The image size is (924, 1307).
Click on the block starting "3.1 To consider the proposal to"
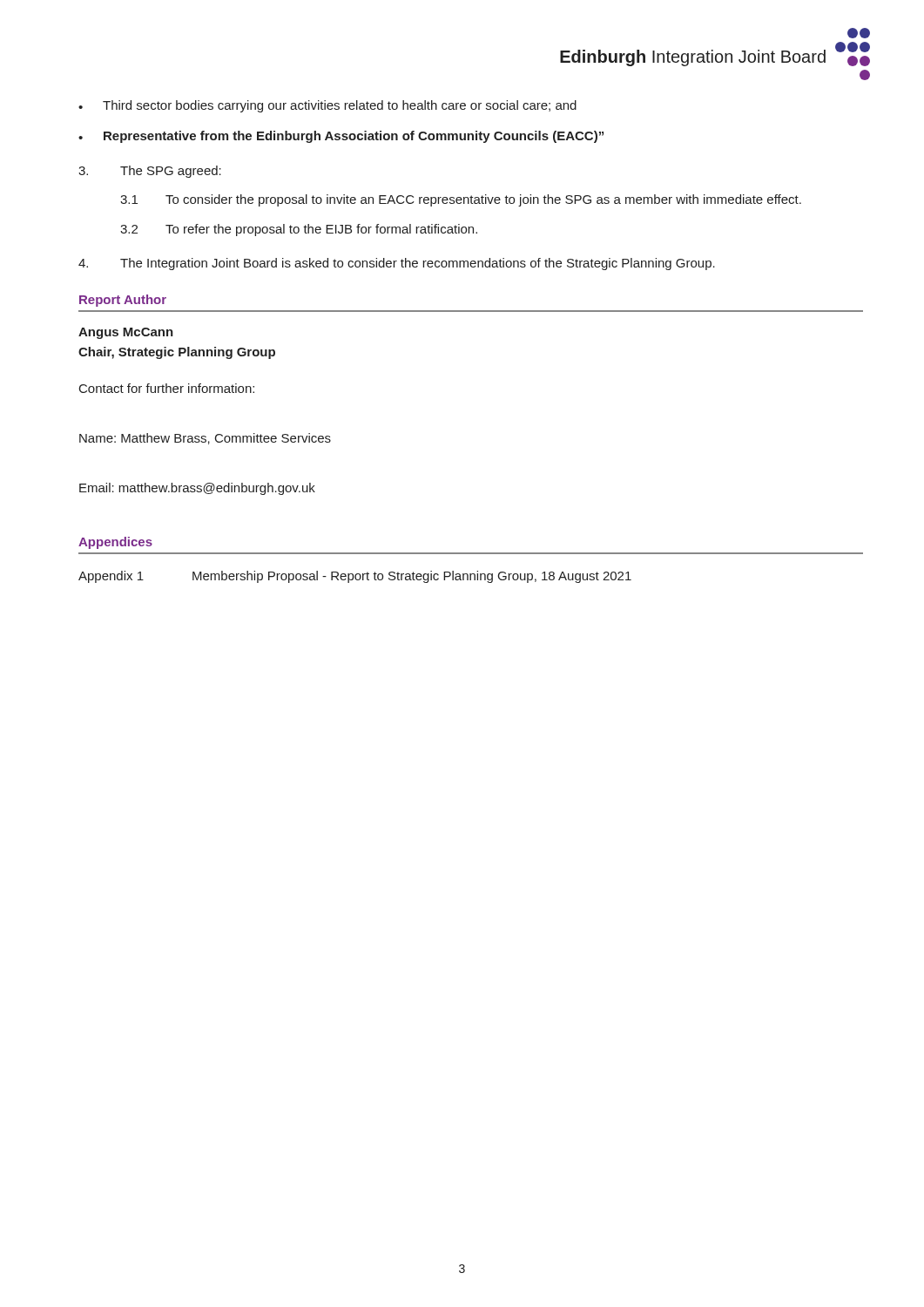coord(461,199)
